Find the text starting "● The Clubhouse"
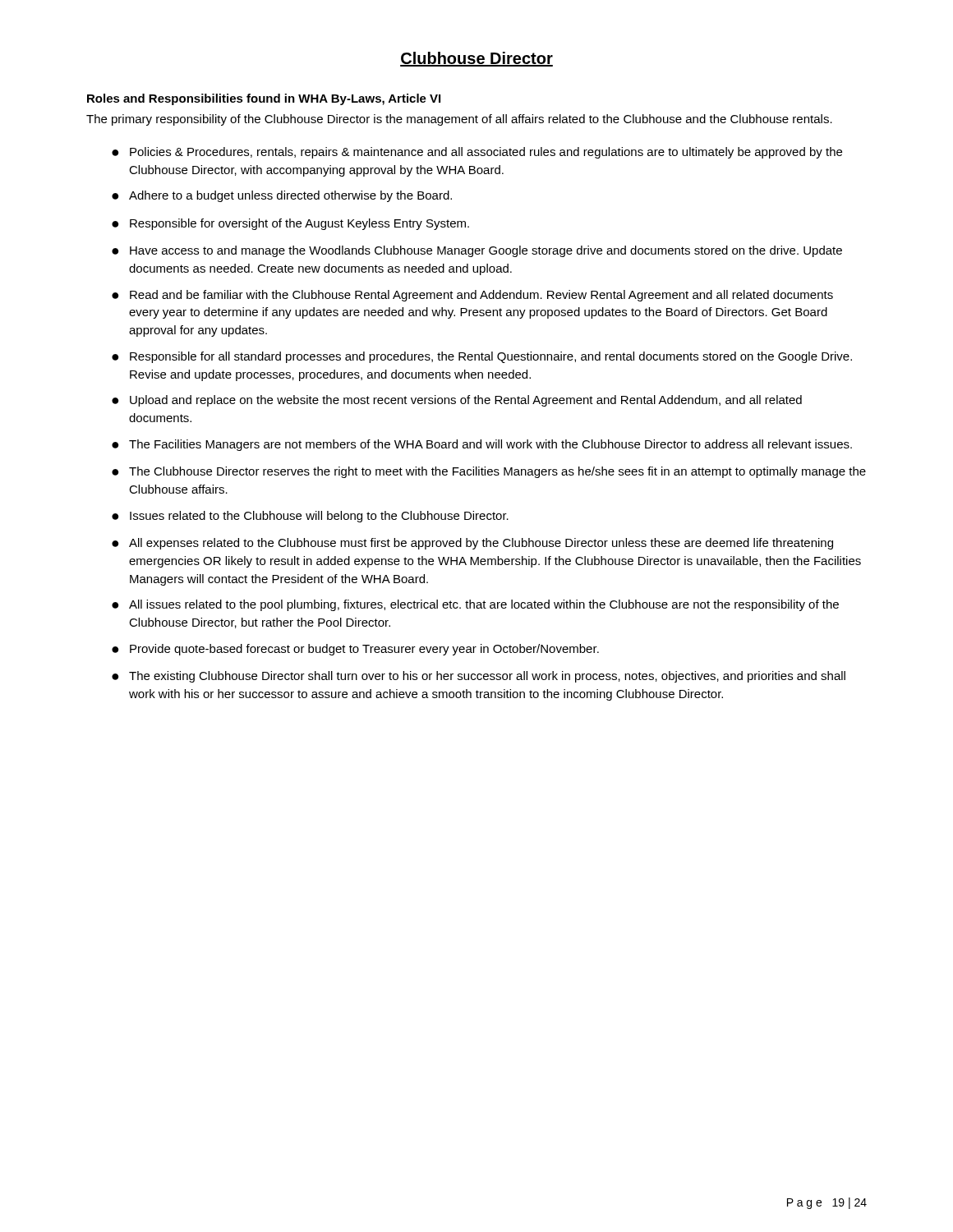 [489, 480]
